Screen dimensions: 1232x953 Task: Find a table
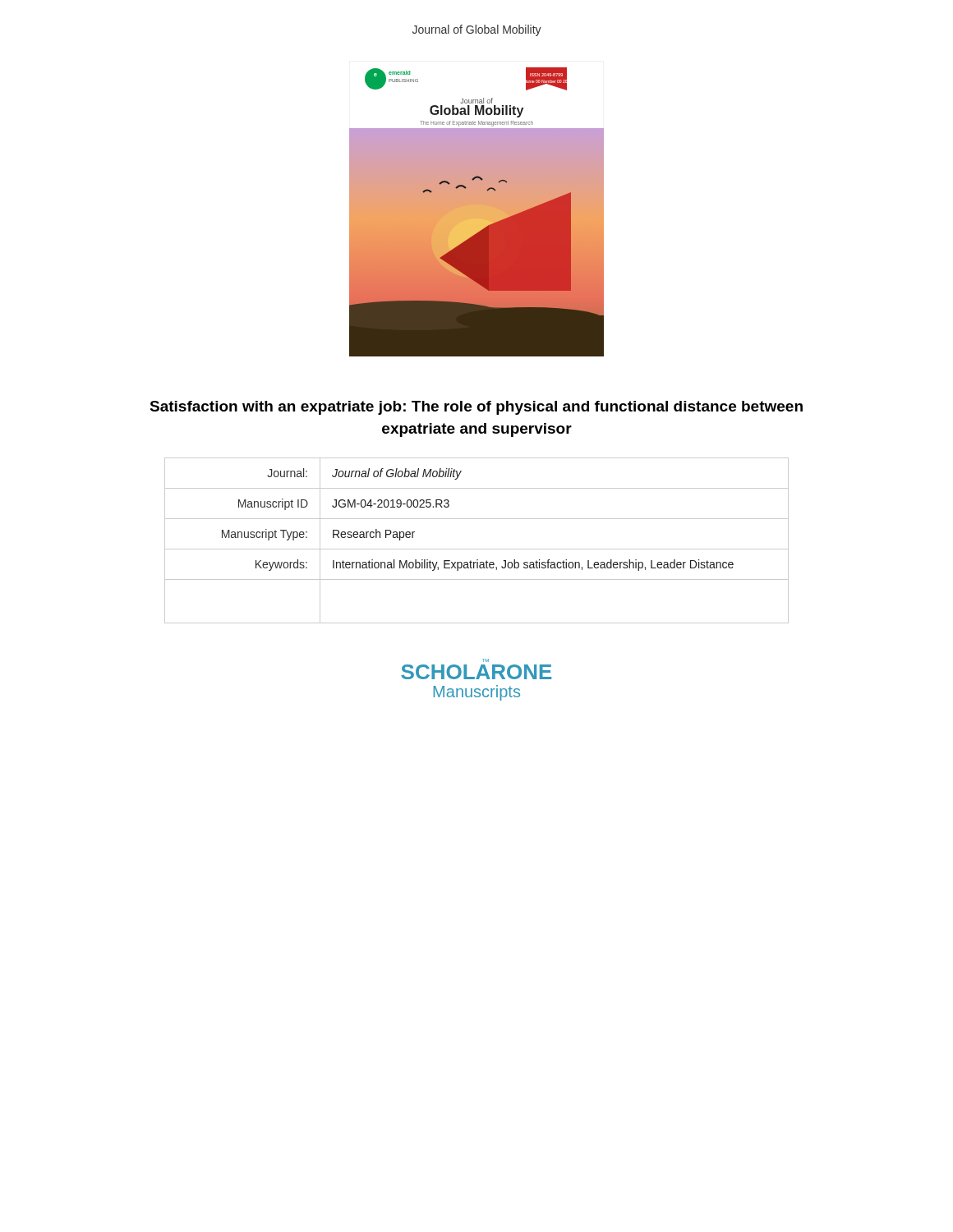476,541
